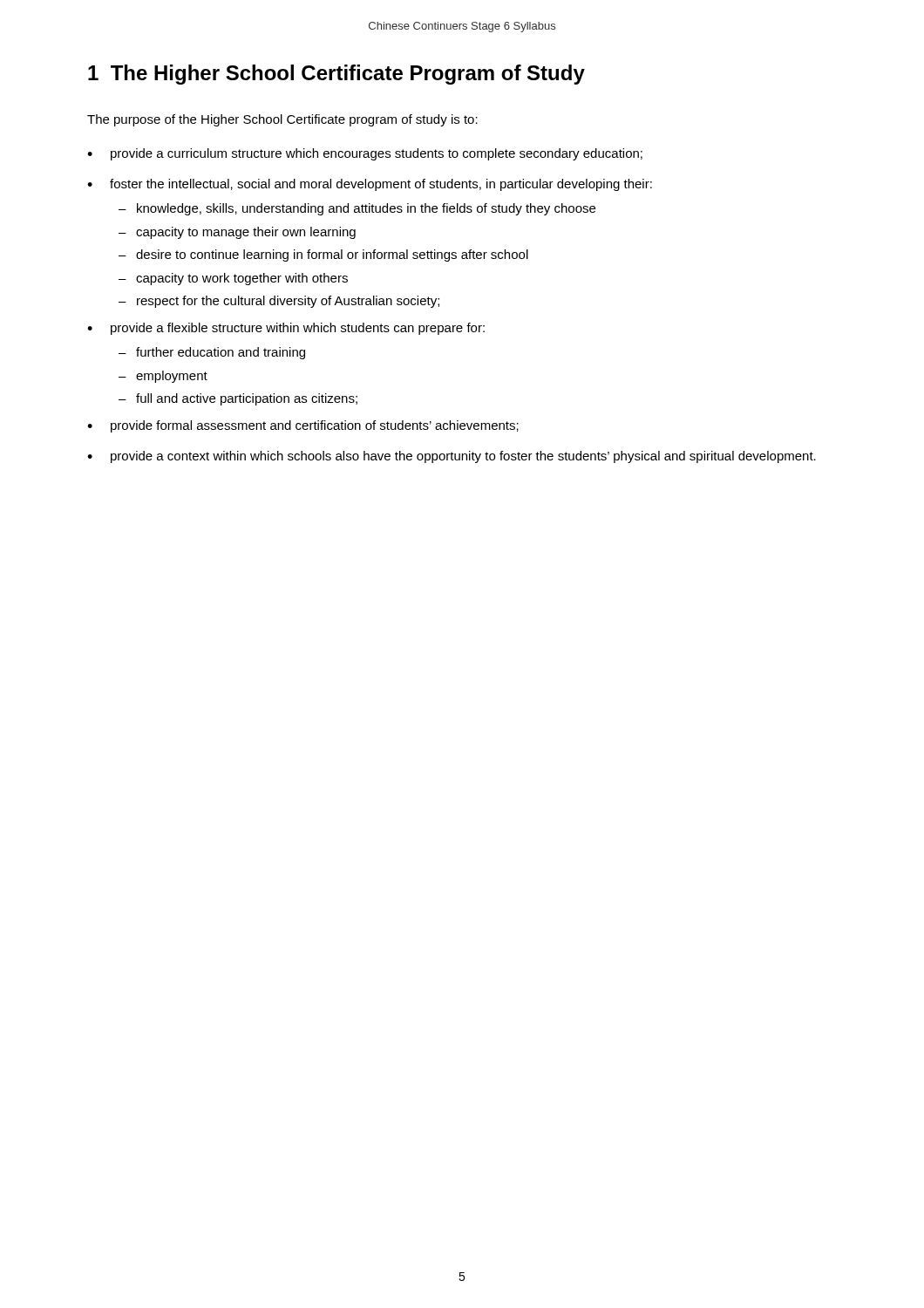Image resolution: width=924 pixels, height=1308 pixels.
Task: Point to the passage starting "– desire to continue learning in formal"
Action: (478, 255)
